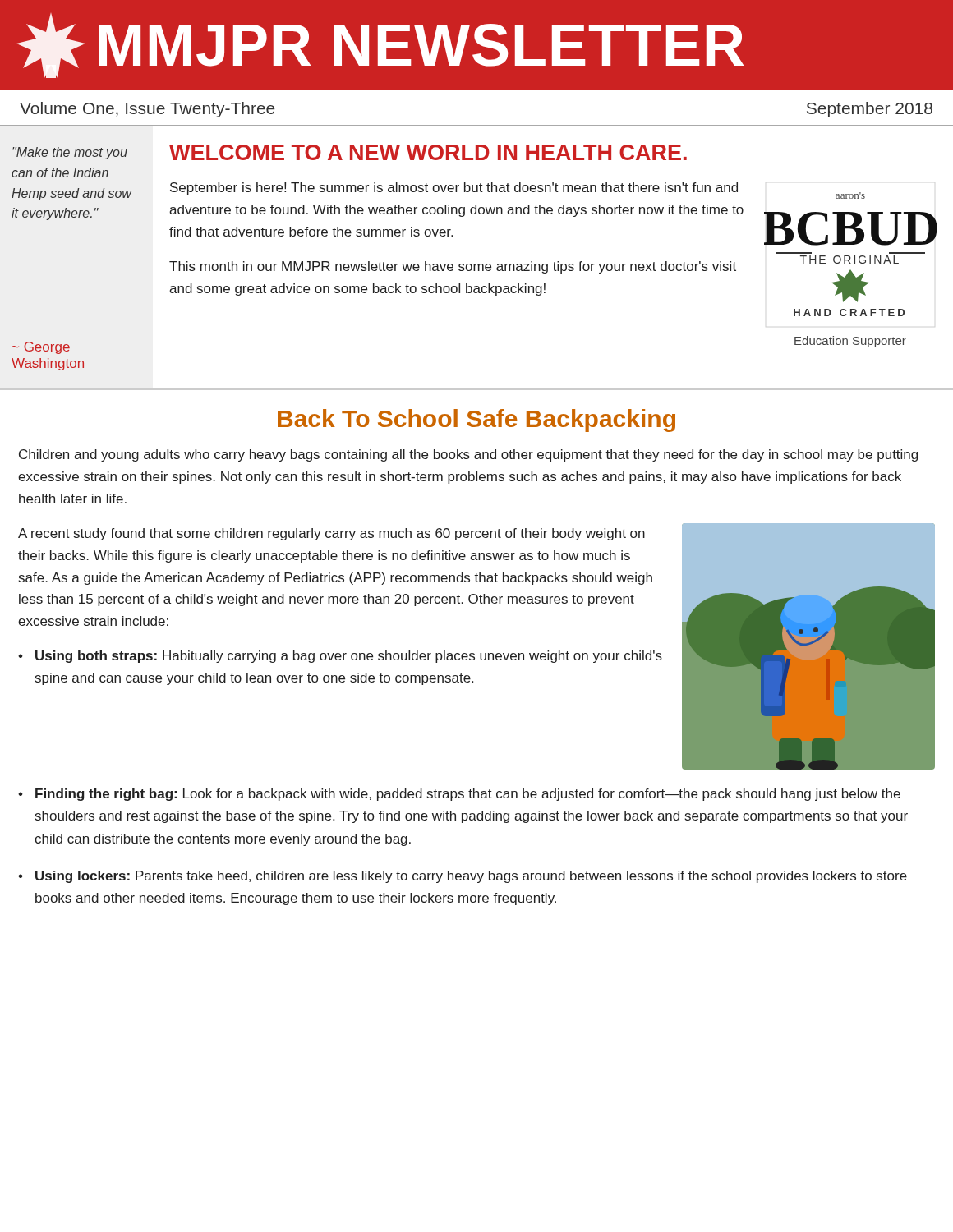The image size is (953, 1232).
Task: Where is the passage that starts "• Finding the right bag:"?
Action: coord(463,815)
